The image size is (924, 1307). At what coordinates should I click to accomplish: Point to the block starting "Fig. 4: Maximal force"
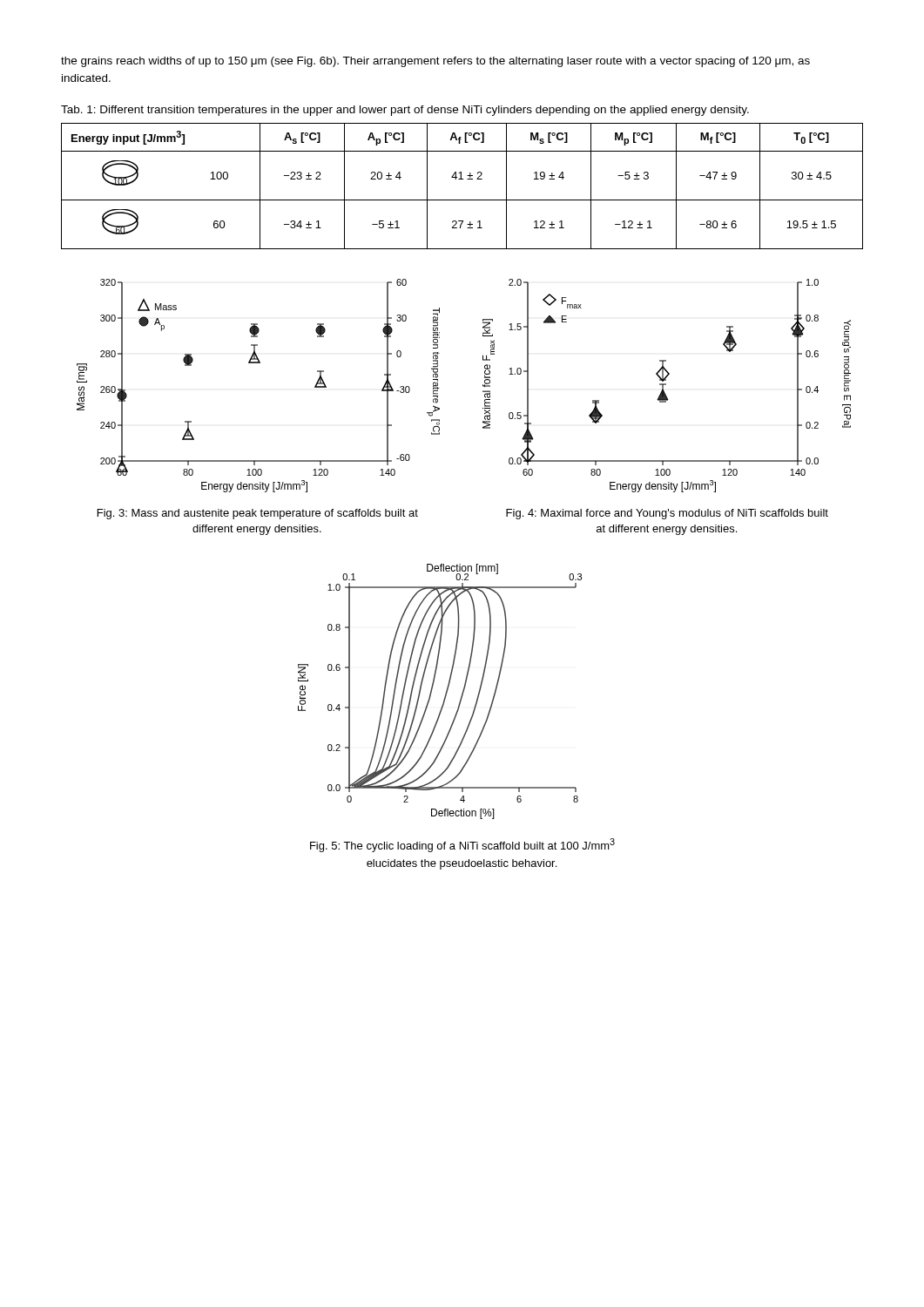tap(667, 520)
